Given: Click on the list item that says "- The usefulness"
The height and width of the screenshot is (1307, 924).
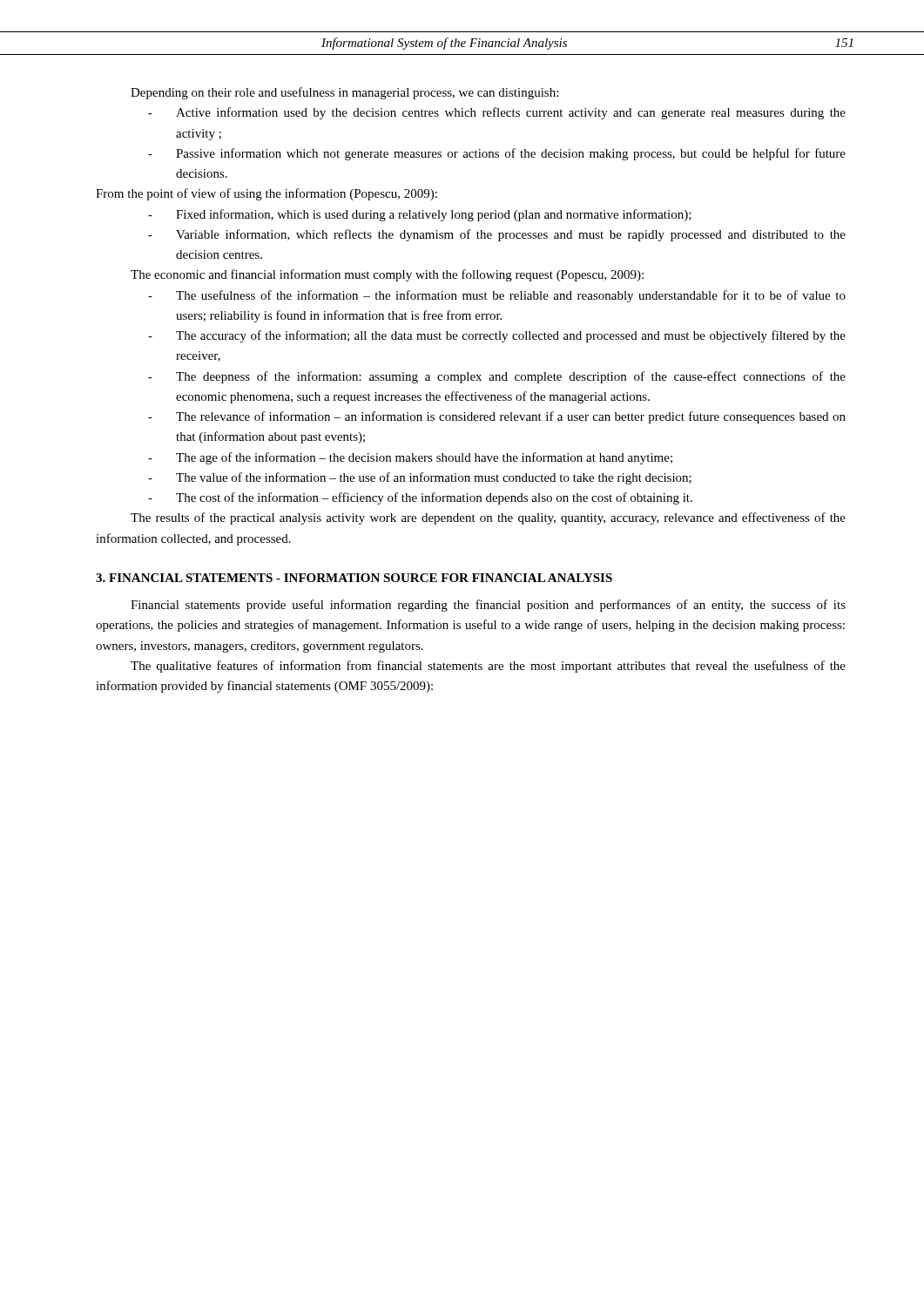Looking at the screenshot, I should coord(497,306).
